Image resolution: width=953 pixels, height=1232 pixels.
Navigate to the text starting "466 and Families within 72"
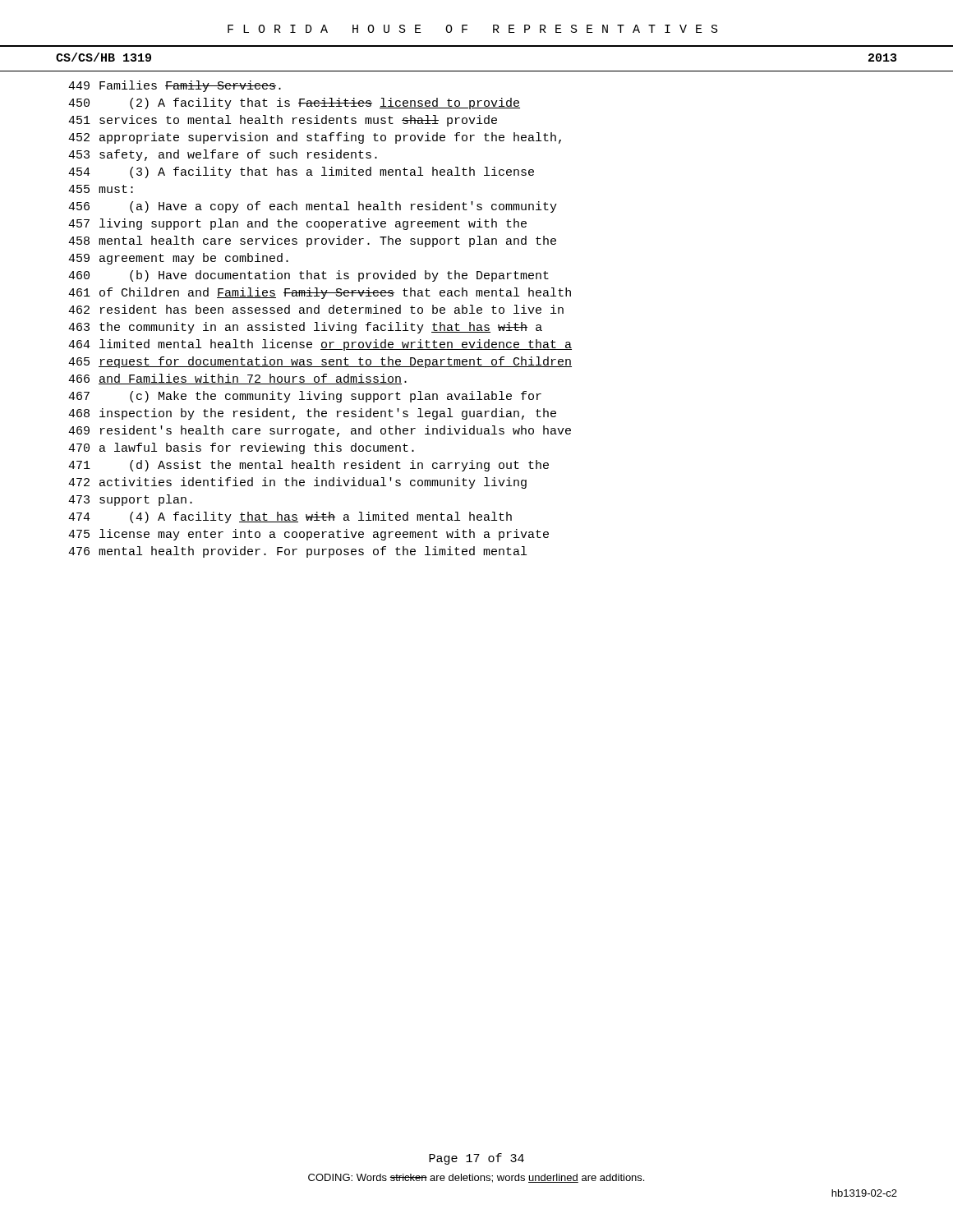(x=476, y=380)
